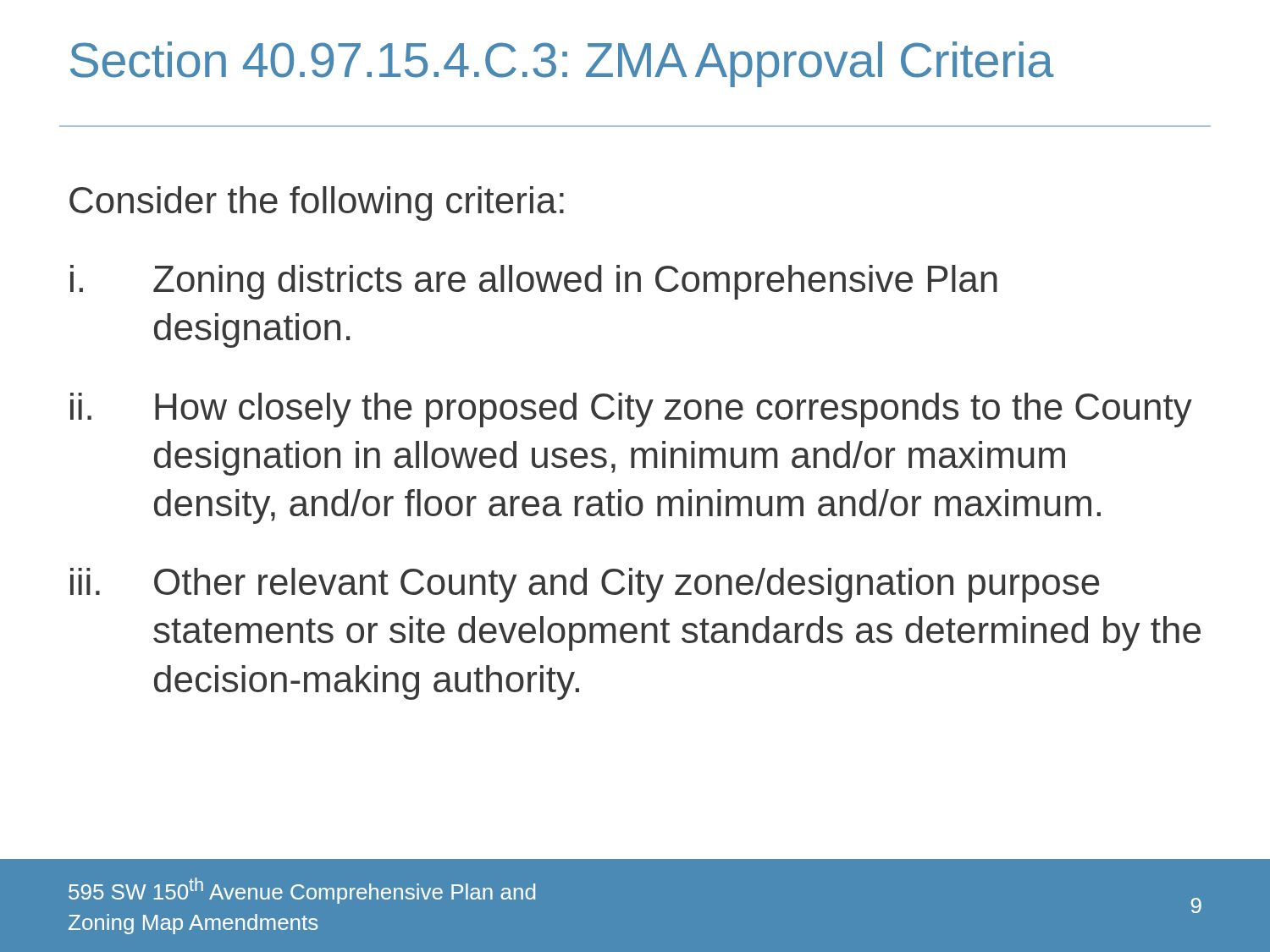The image size is (1270, 952).
Task: Locate the block starting "iii. Other relevant County and City zone/designation"
Action: click(x=635, y=630)
